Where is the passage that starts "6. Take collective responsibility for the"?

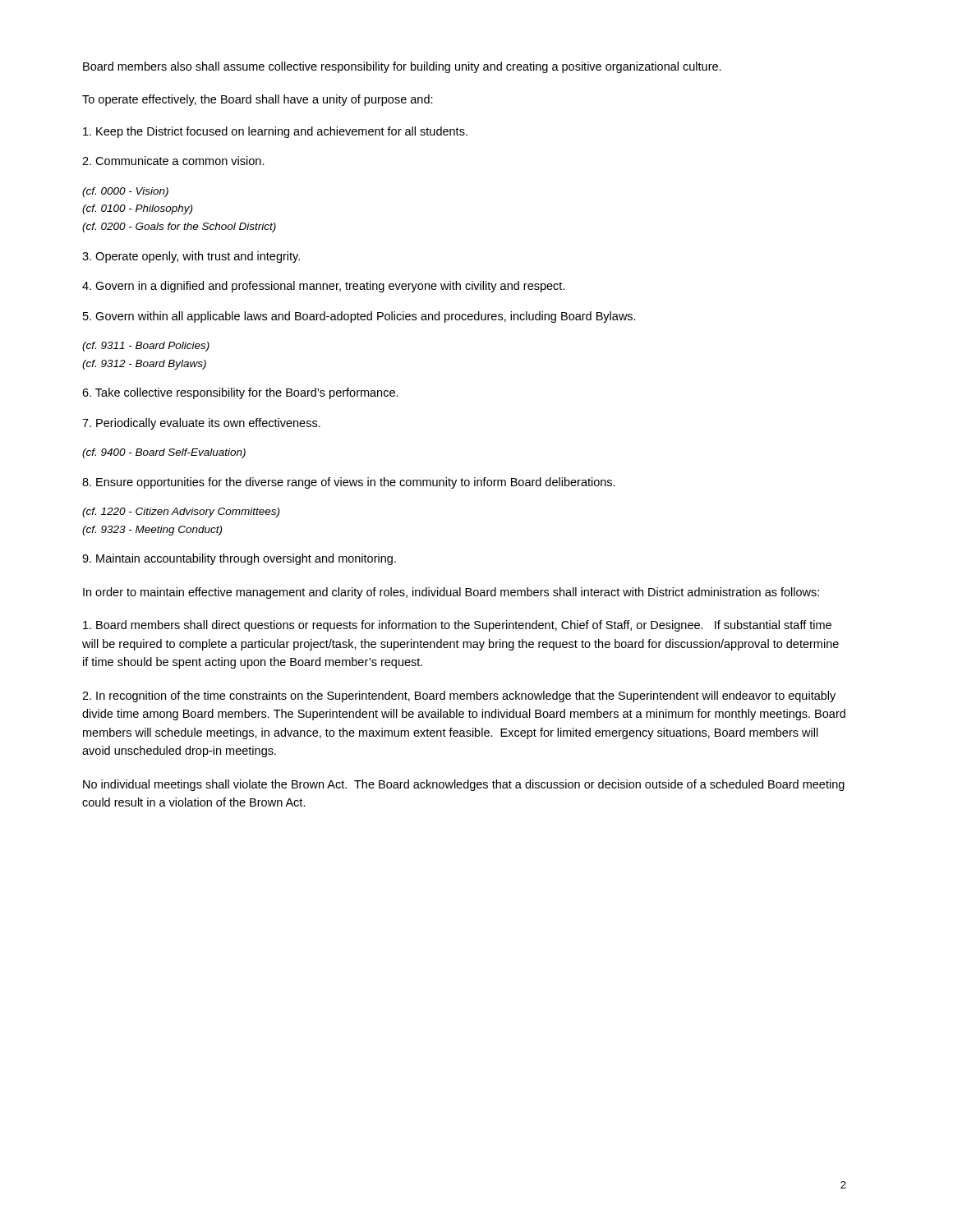241,393
